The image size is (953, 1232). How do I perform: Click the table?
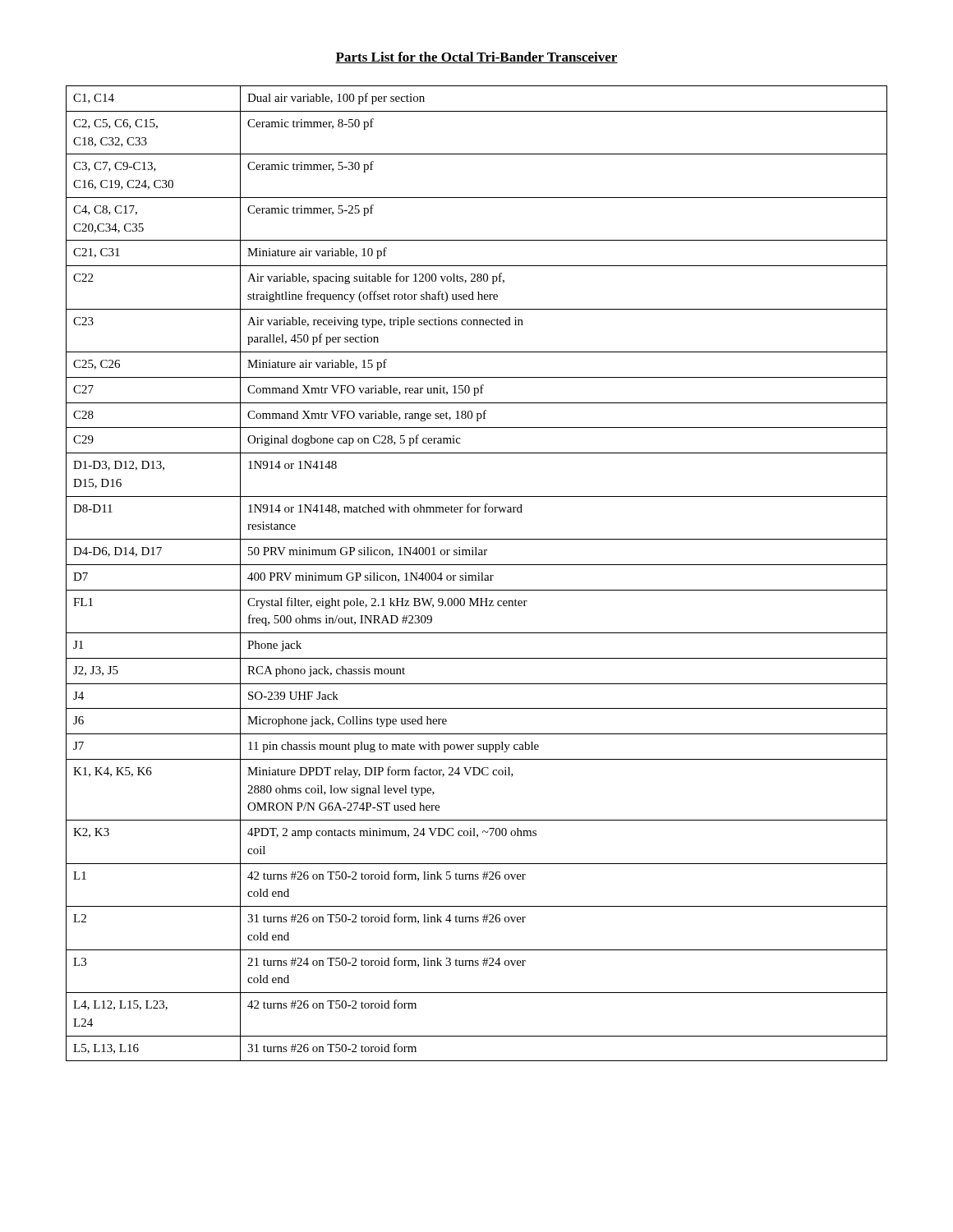coord(476,573)
